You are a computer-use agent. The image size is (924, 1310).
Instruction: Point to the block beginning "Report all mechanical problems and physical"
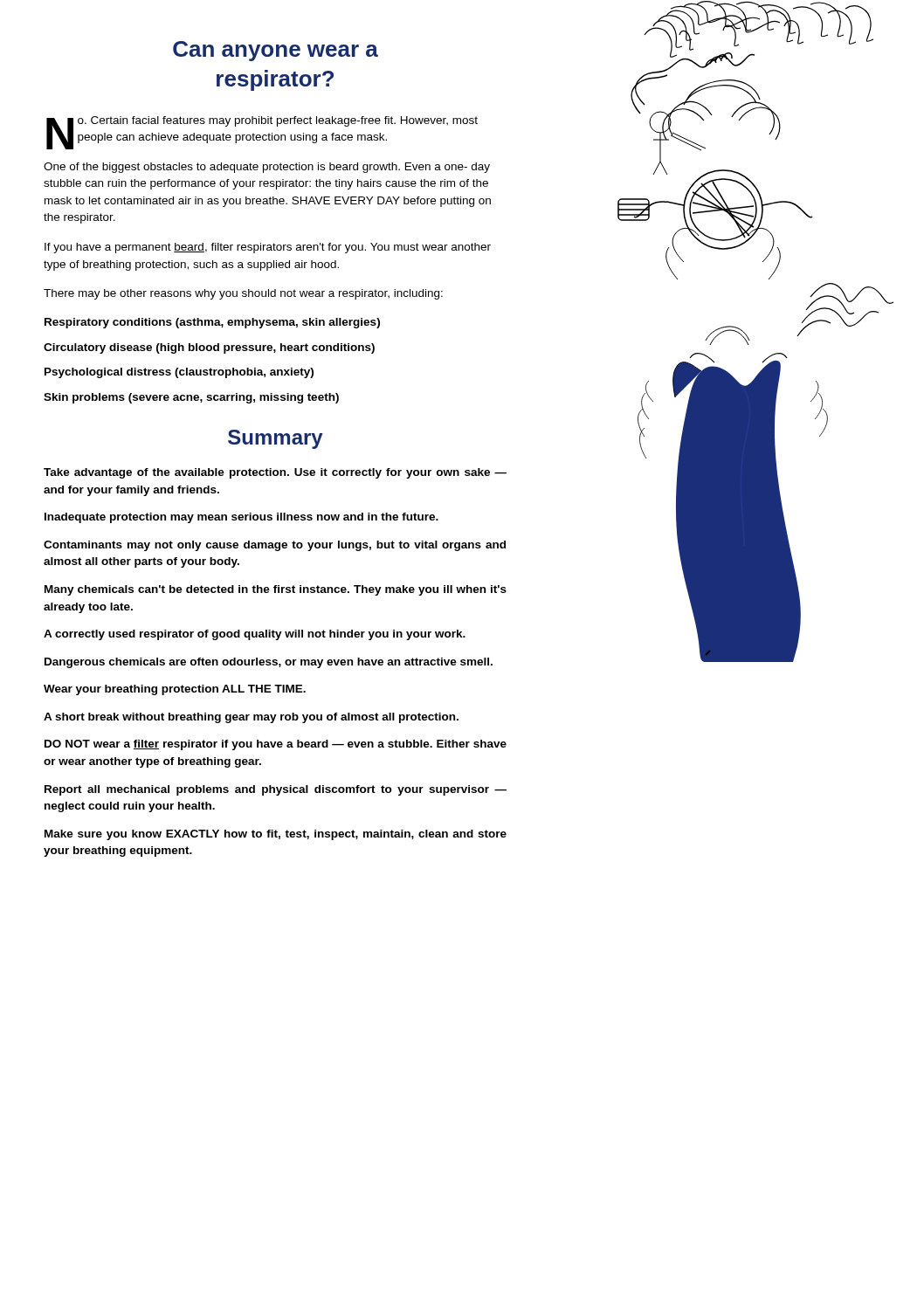pyautogui.click(x=275, y=797)
